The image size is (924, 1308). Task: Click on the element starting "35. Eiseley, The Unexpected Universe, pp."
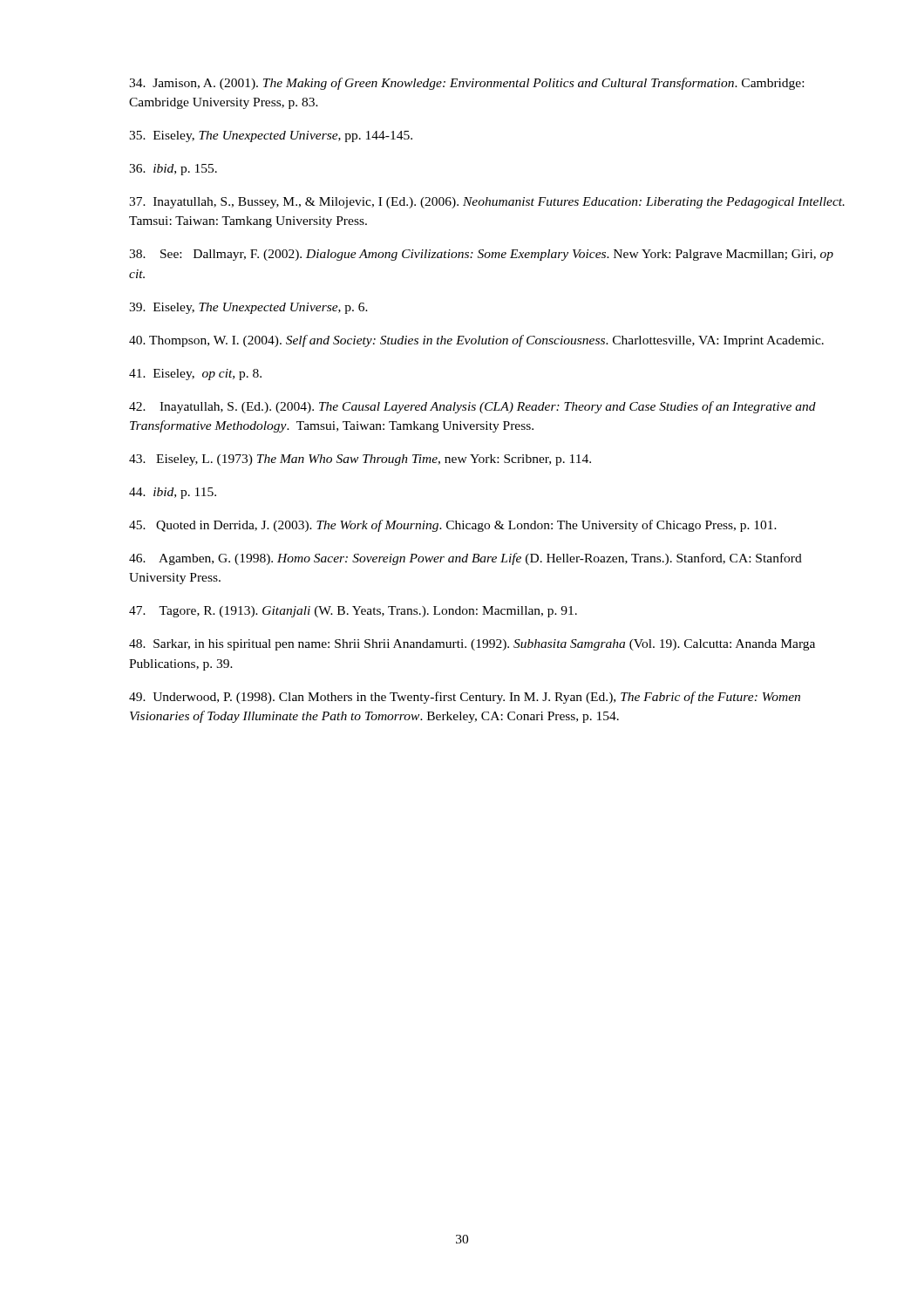[271, 136]
